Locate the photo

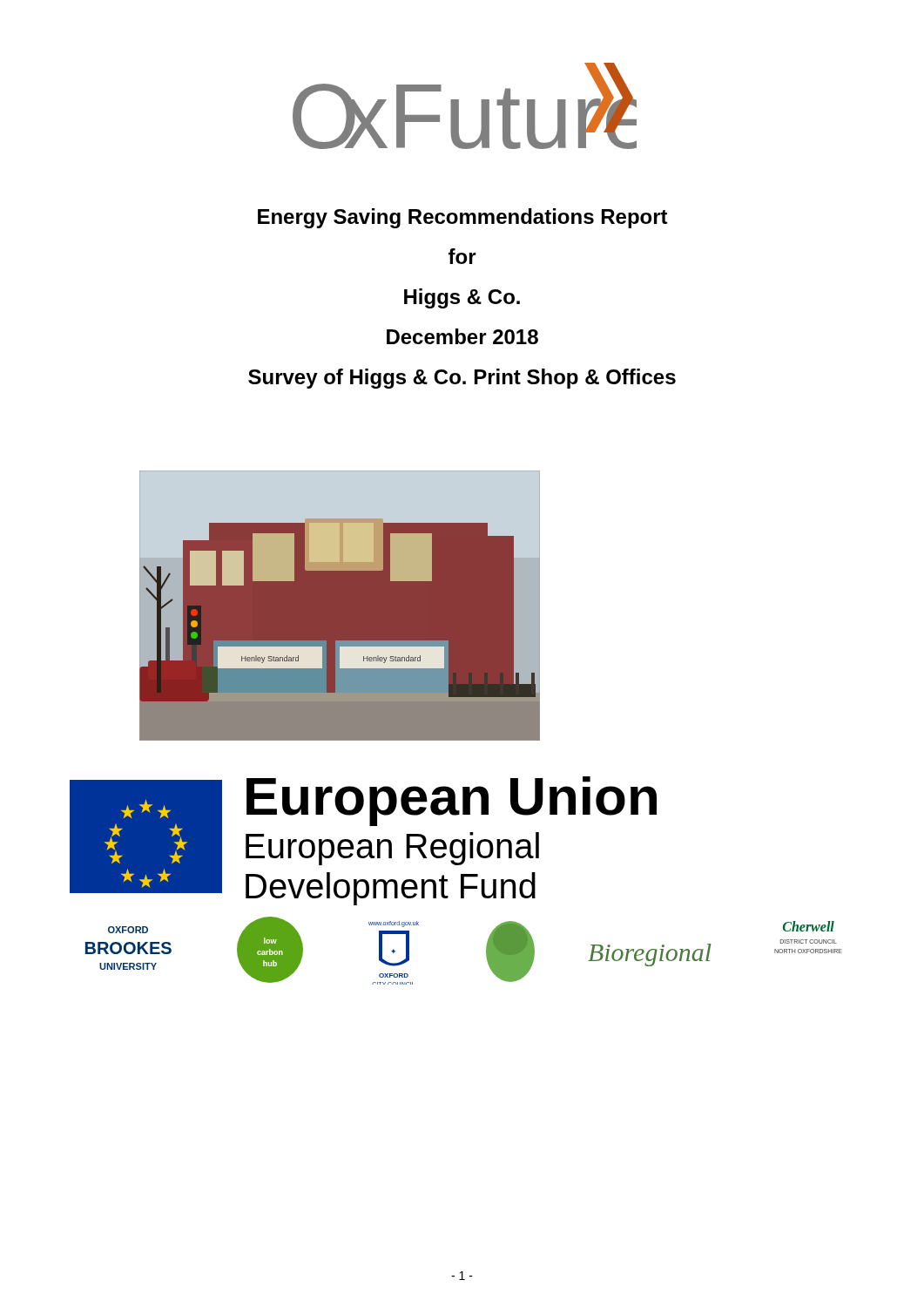point(340,606)
